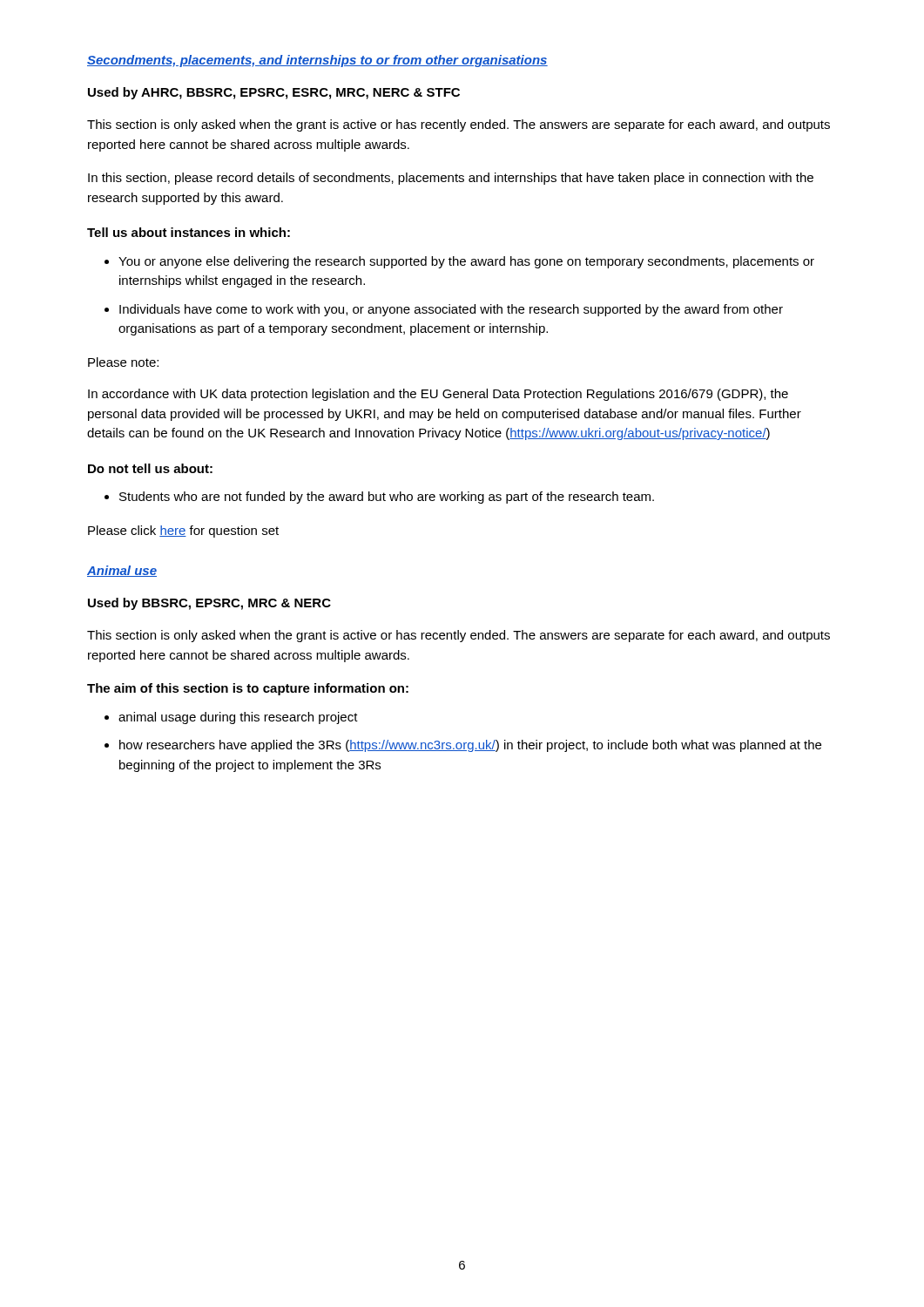
Task: Find the list item that reads "animal usage during"
Action: 238,716
